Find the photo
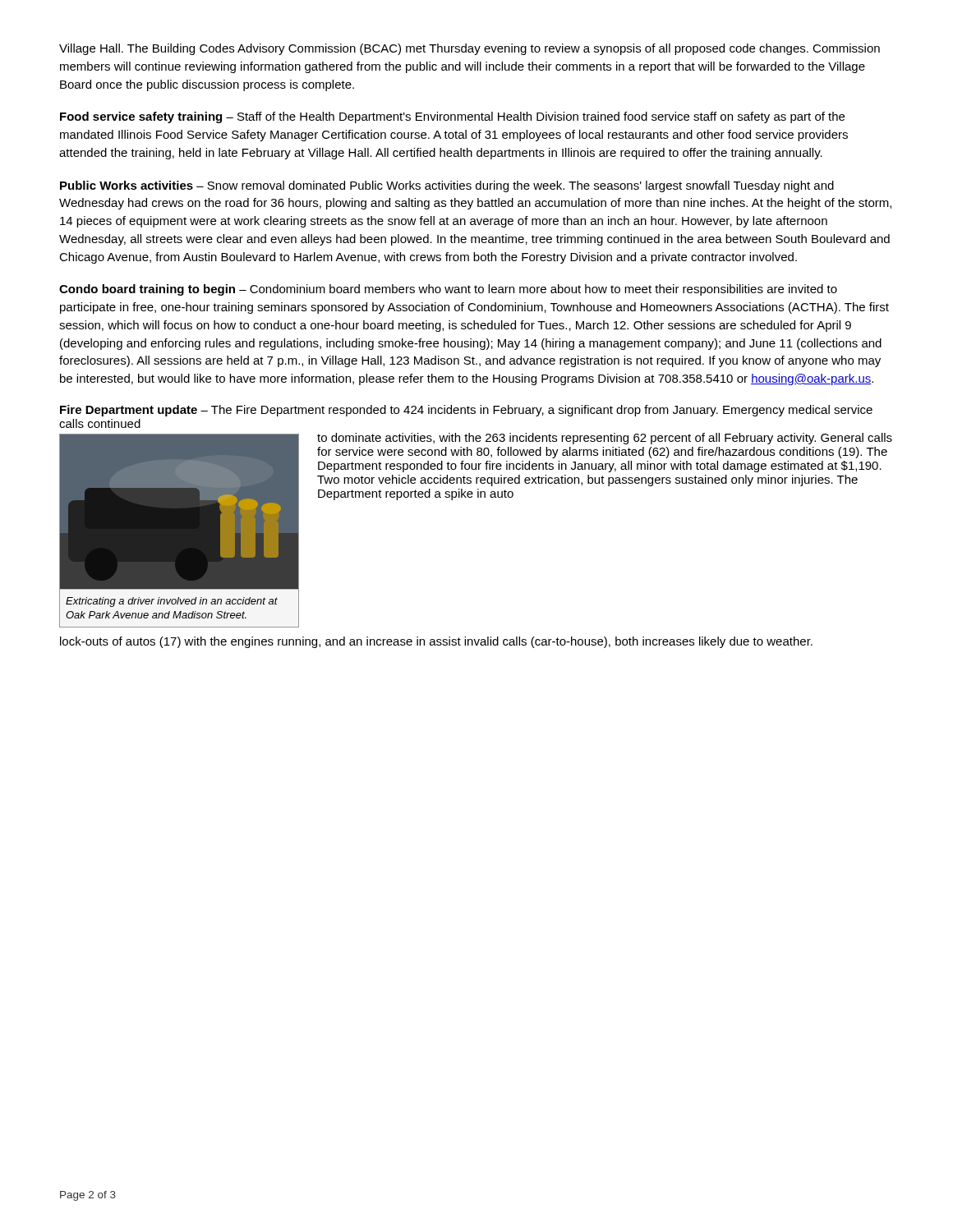Viewport: 953px width, 1232px height. 179,511
